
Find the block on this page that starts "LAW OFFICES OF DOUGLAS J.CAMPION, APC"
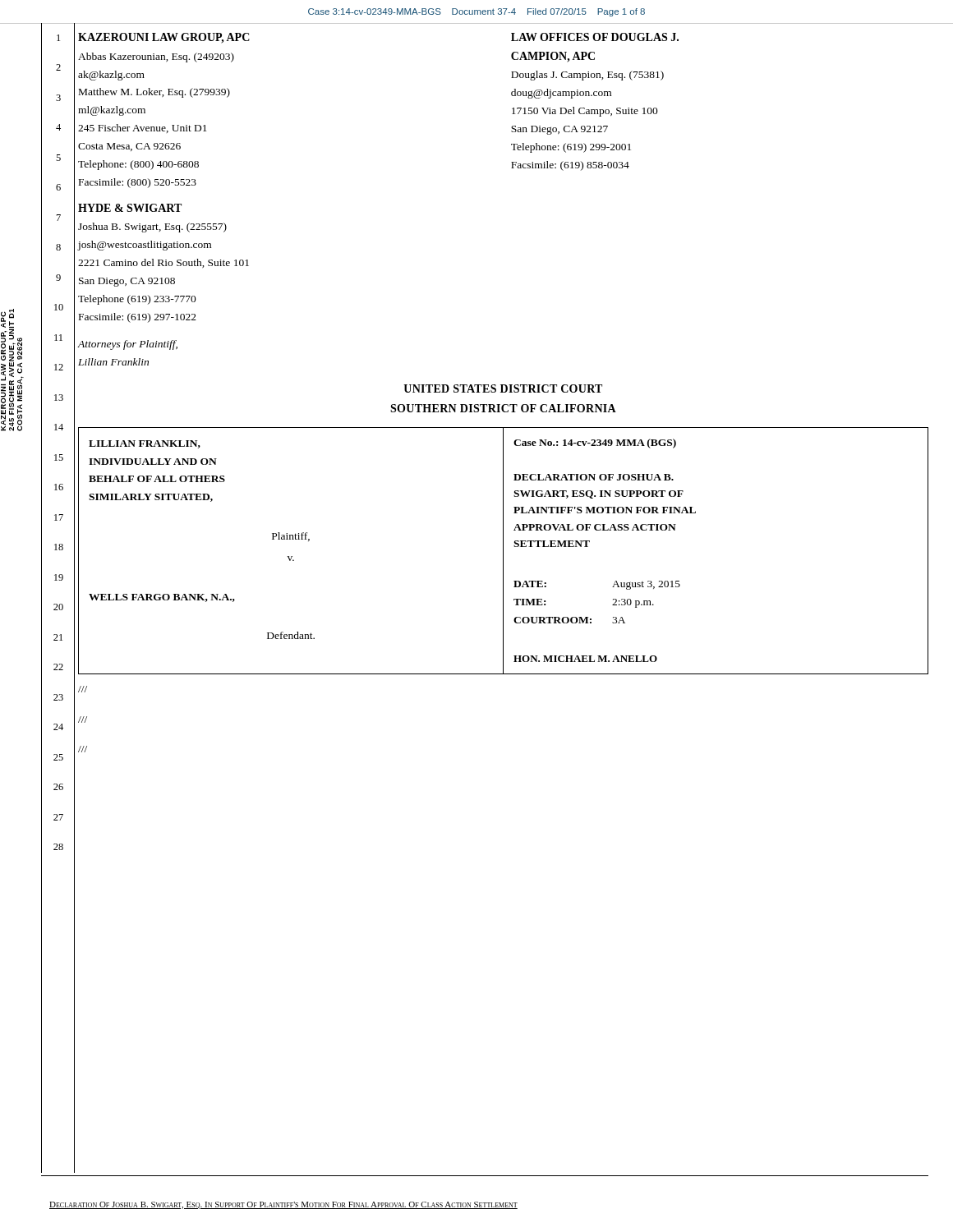595,37
